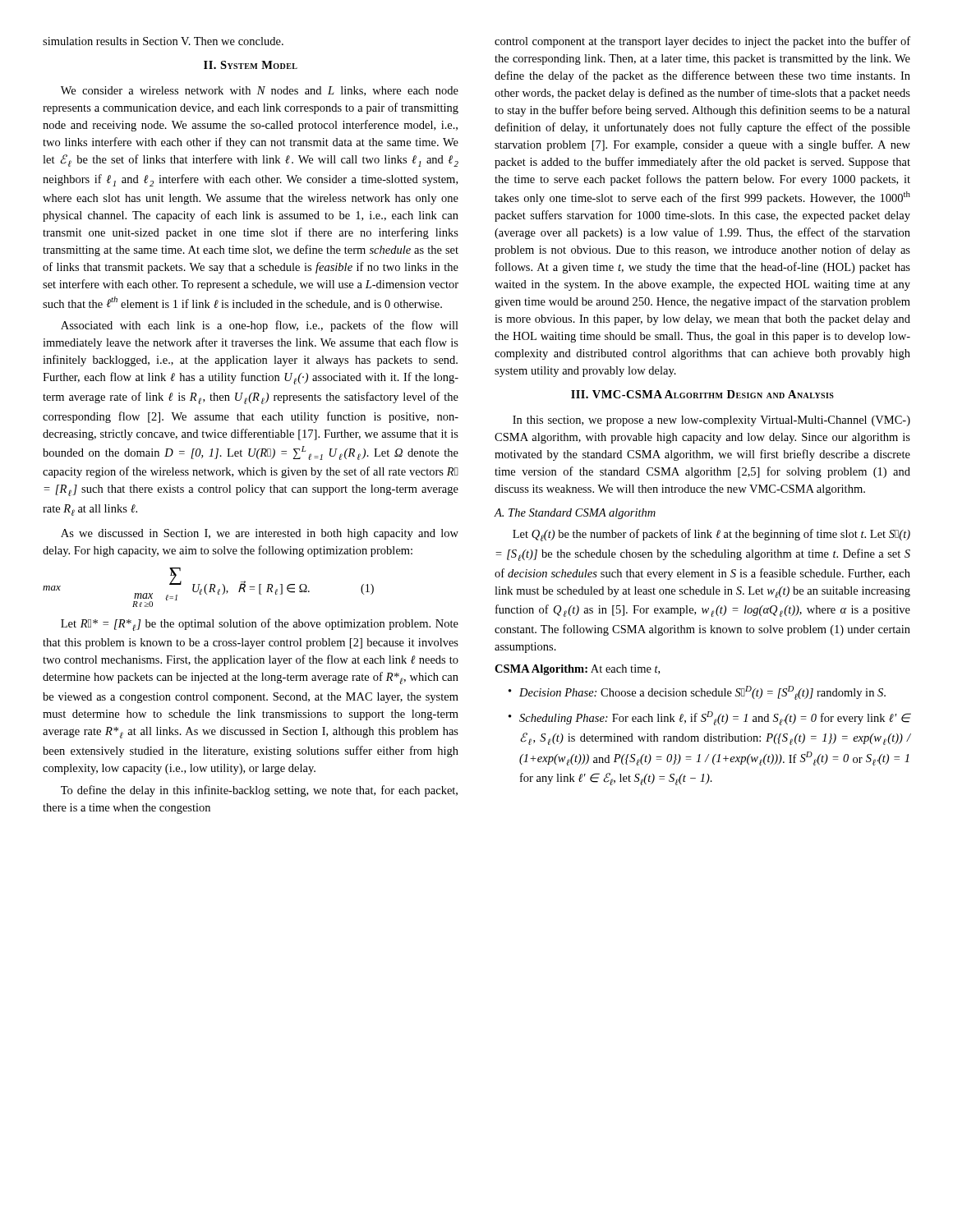The image size is (953, 1232).
Task: Where does it say "III. VMC-CSMA Algorithm Design and Analysis"?
Action: pyautogui.click(x=702, y=395)
